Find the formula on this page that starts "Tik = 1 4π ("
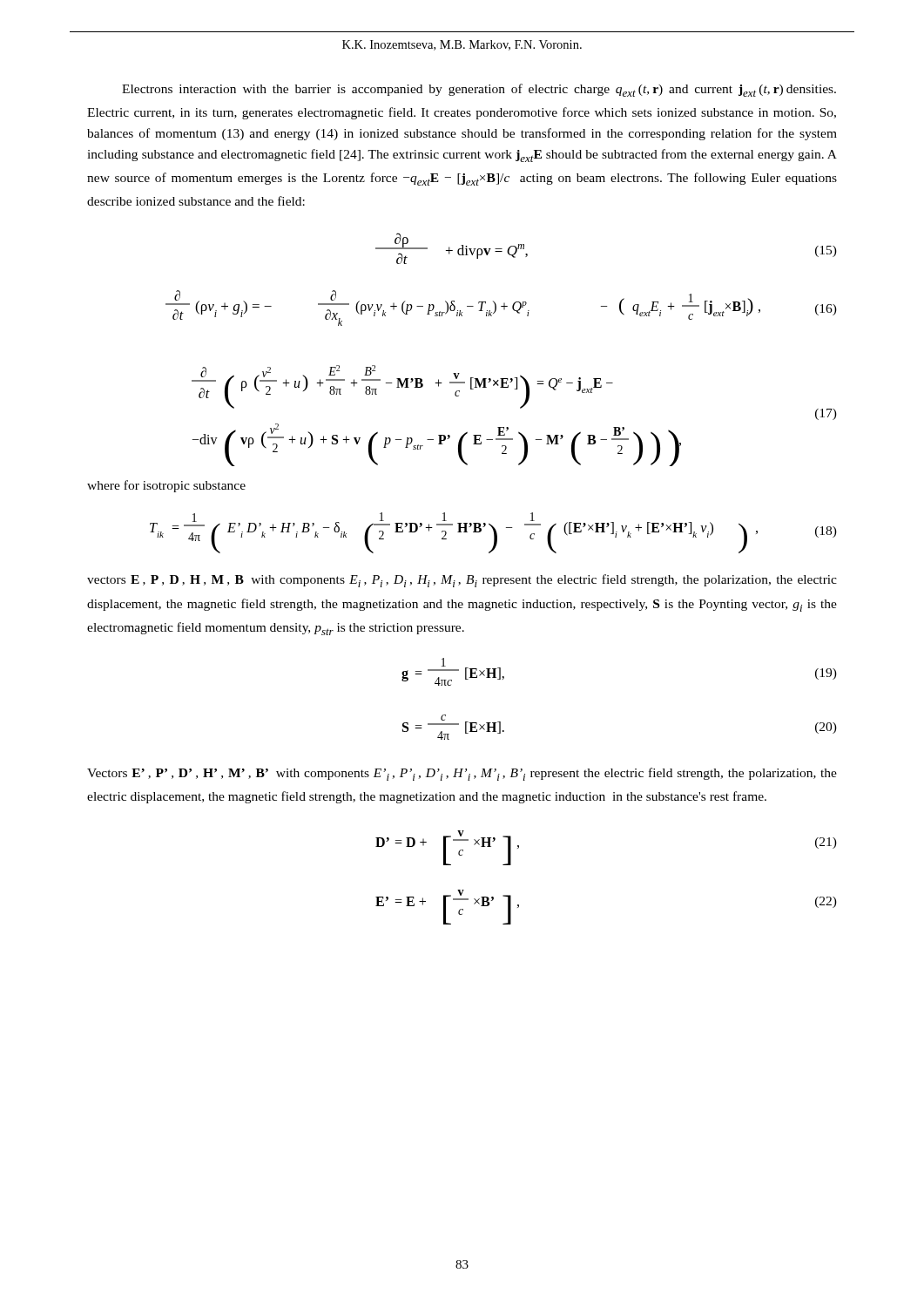This screenshot has height=1307, width=924. 462,531
